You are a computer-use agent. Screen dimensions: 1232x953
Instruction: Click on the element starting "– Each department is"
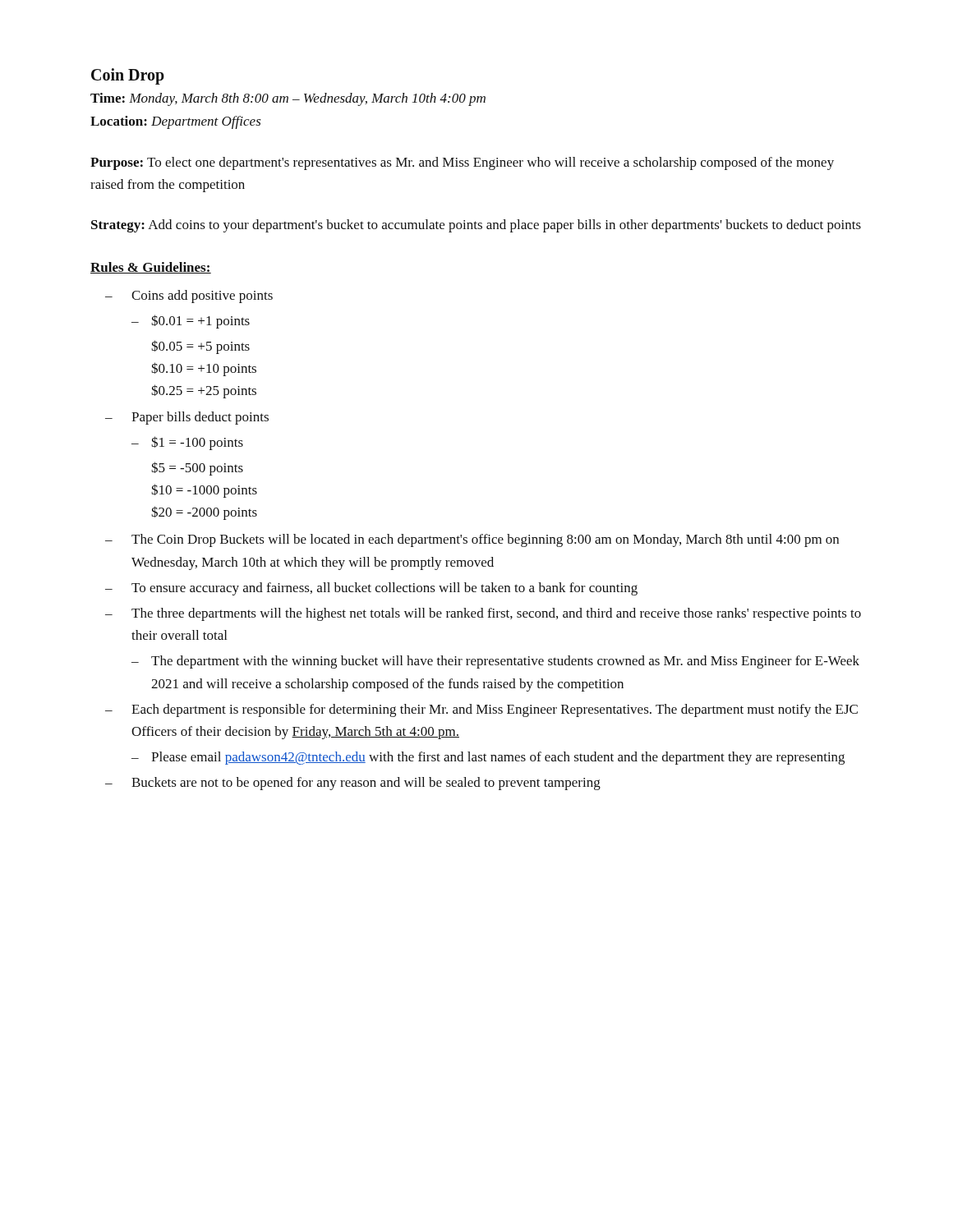476,720
